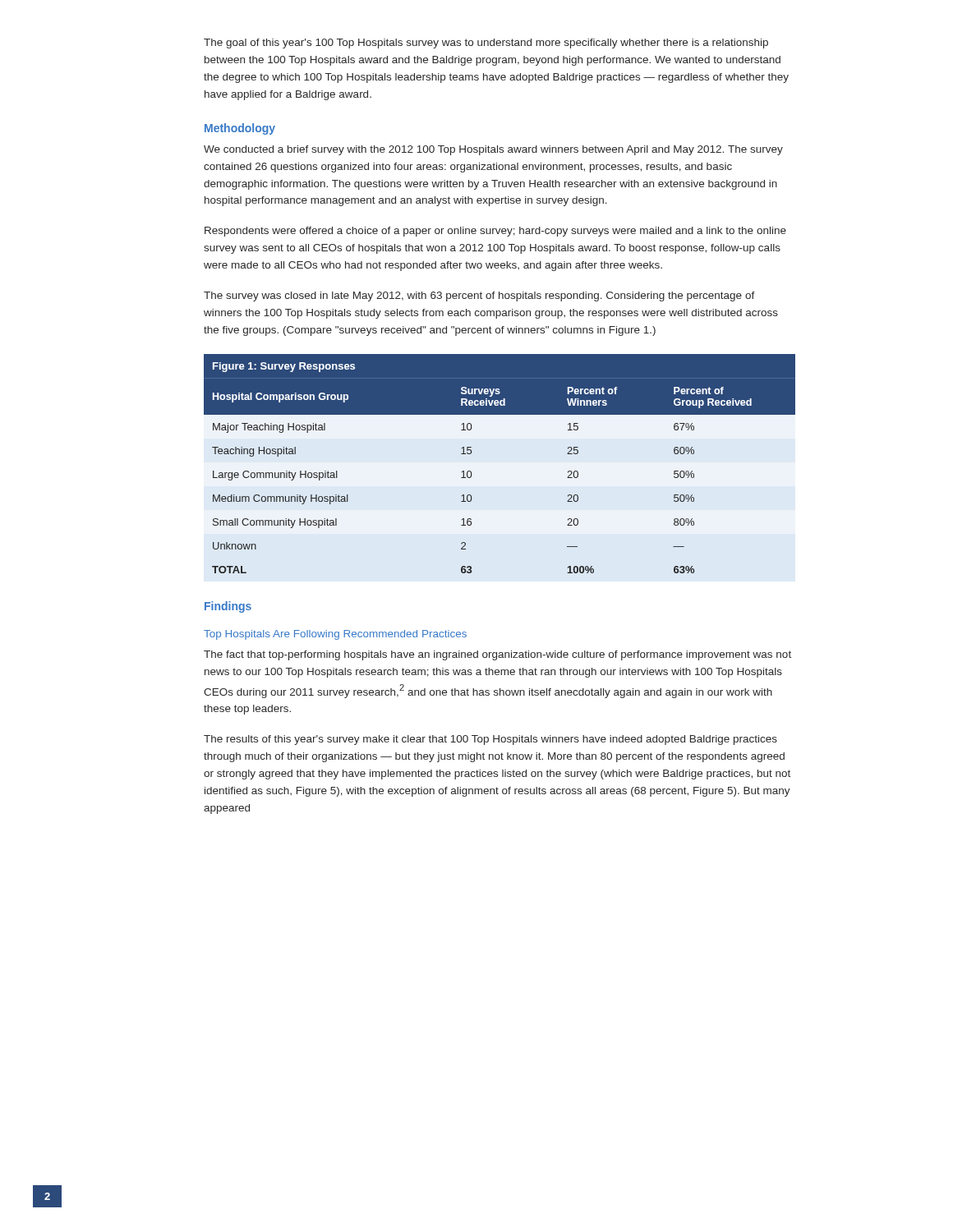
Task: Where is the passage that starts "The fact that top-performing hospitals have"?
Action: coord(498,681)
